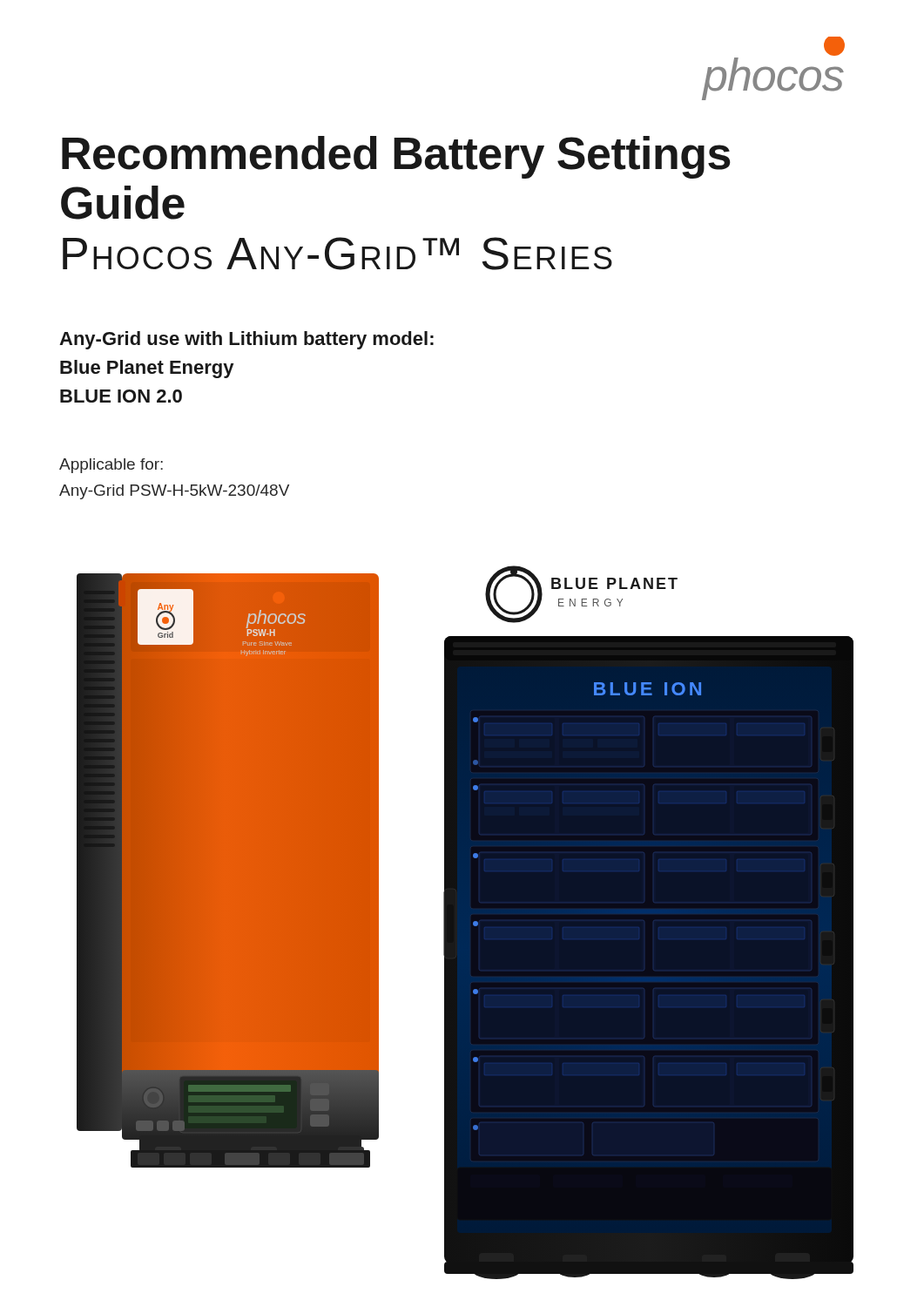The width and height of the screenshot is (924, 1307).
Task: Navigate to the text starting "Applicable for: Any-Grid PSW-H-5kW-230/48V"
Action: [174, 478]
